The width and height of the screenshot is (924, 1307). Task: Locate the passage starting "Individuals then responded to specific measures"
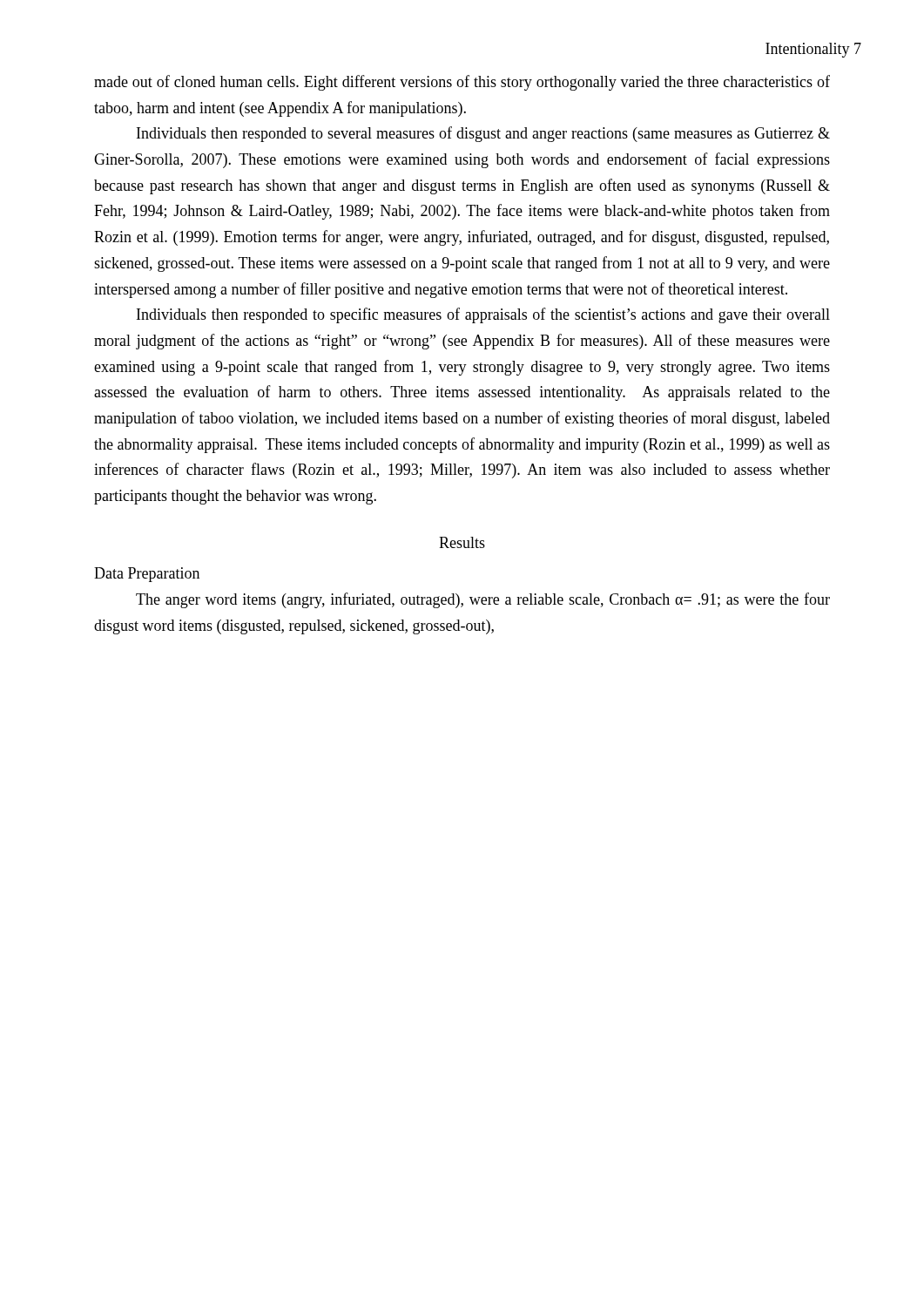tap(462, 406)
